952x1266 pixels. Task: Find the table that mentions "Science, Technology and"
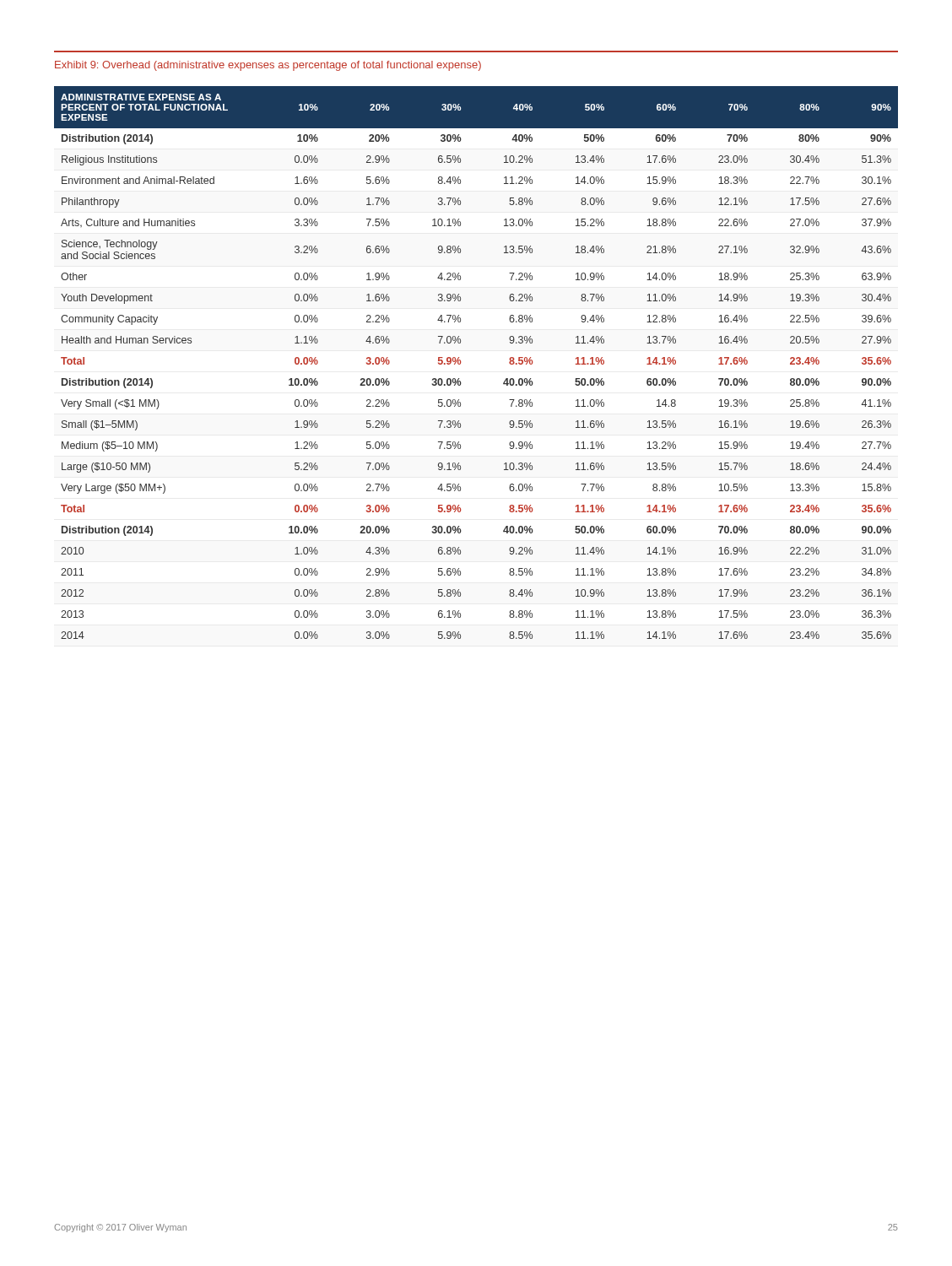[476, 366]
